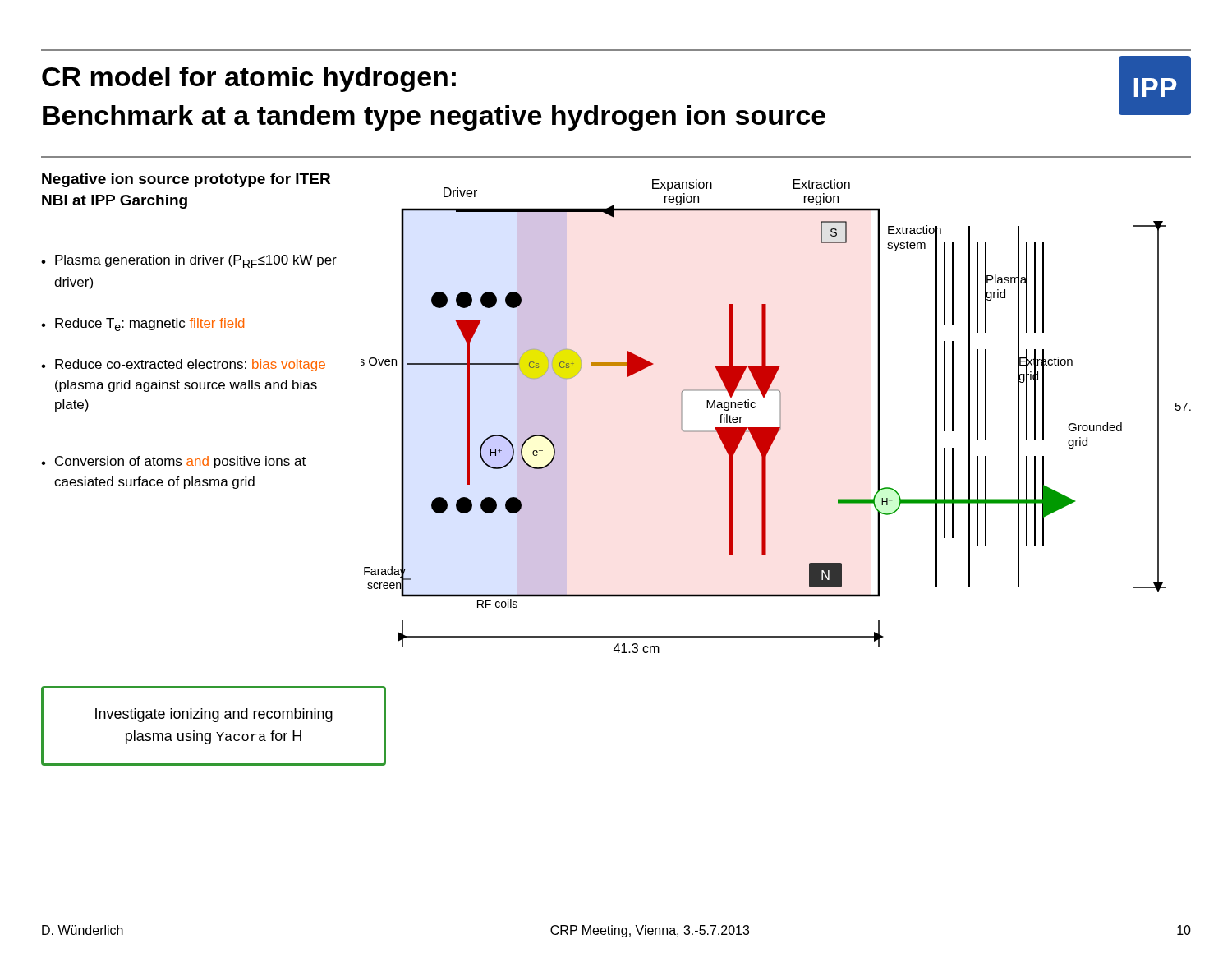
Task: Locate the engineering diagram
Action: (776, 419)
